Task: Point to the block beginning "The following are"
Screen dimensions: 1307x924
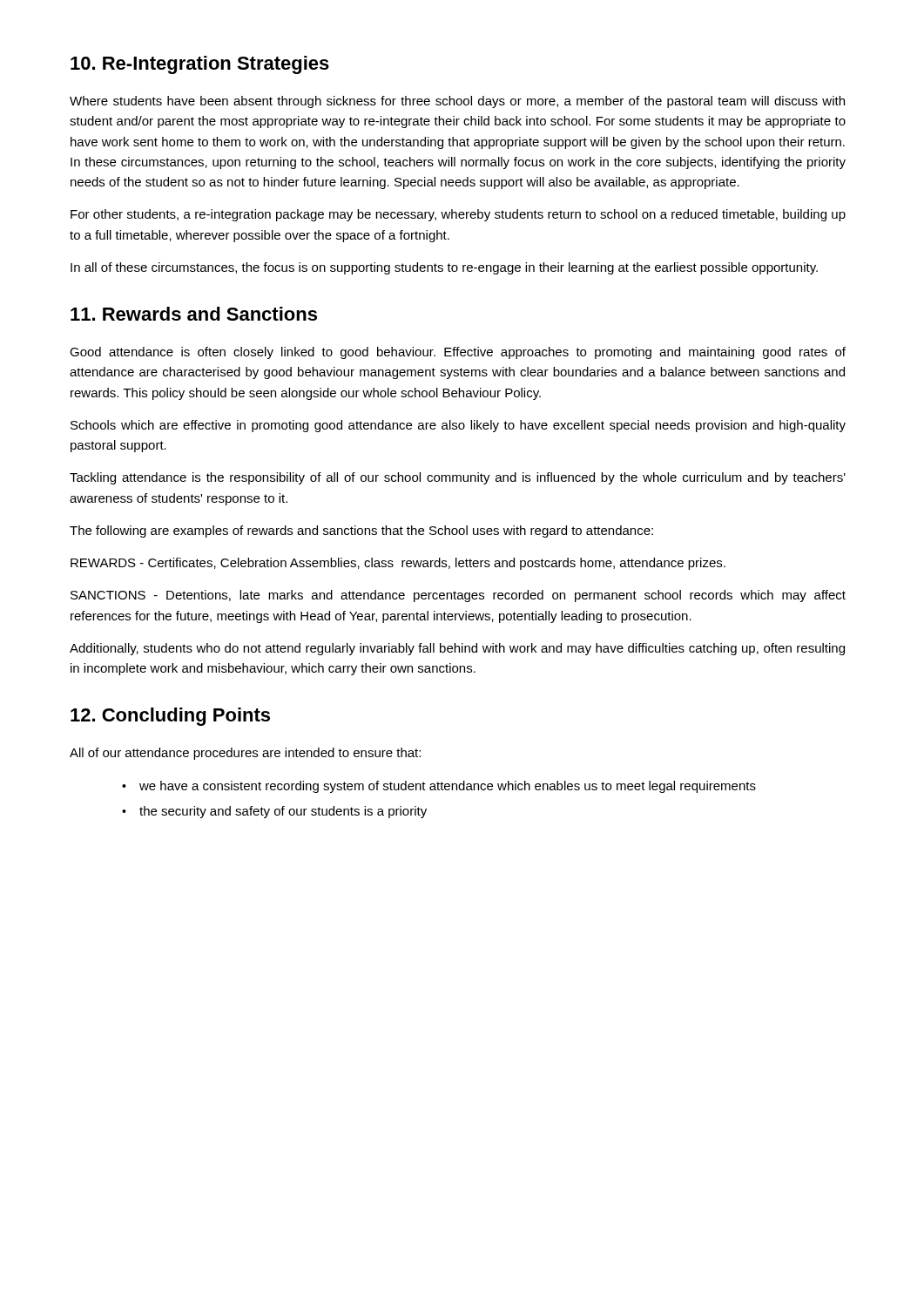Action: pyautogui.click(x=362, y=530)
